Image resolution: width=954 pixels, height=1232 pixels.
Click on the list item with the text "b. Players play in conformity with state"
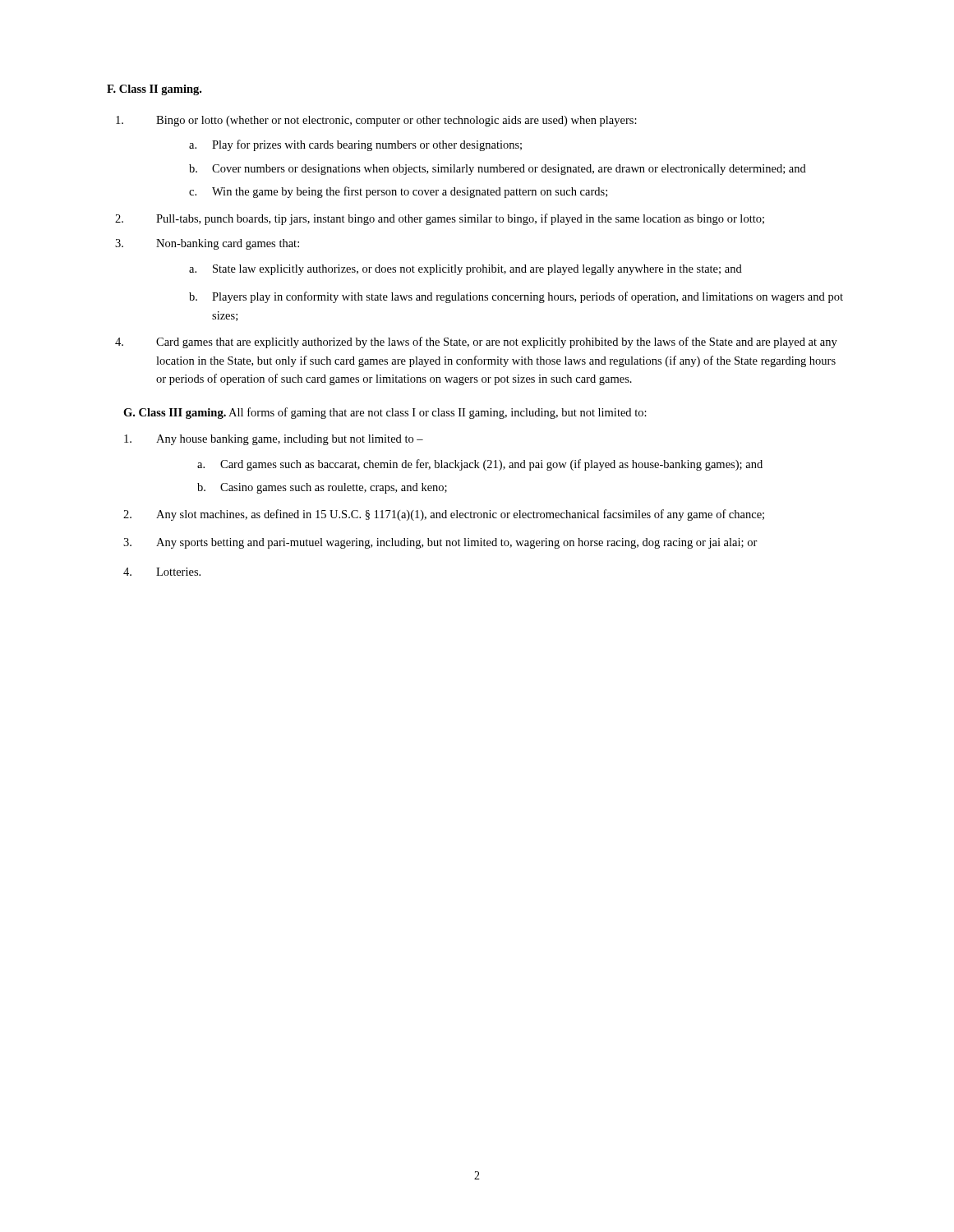[518, 306]
